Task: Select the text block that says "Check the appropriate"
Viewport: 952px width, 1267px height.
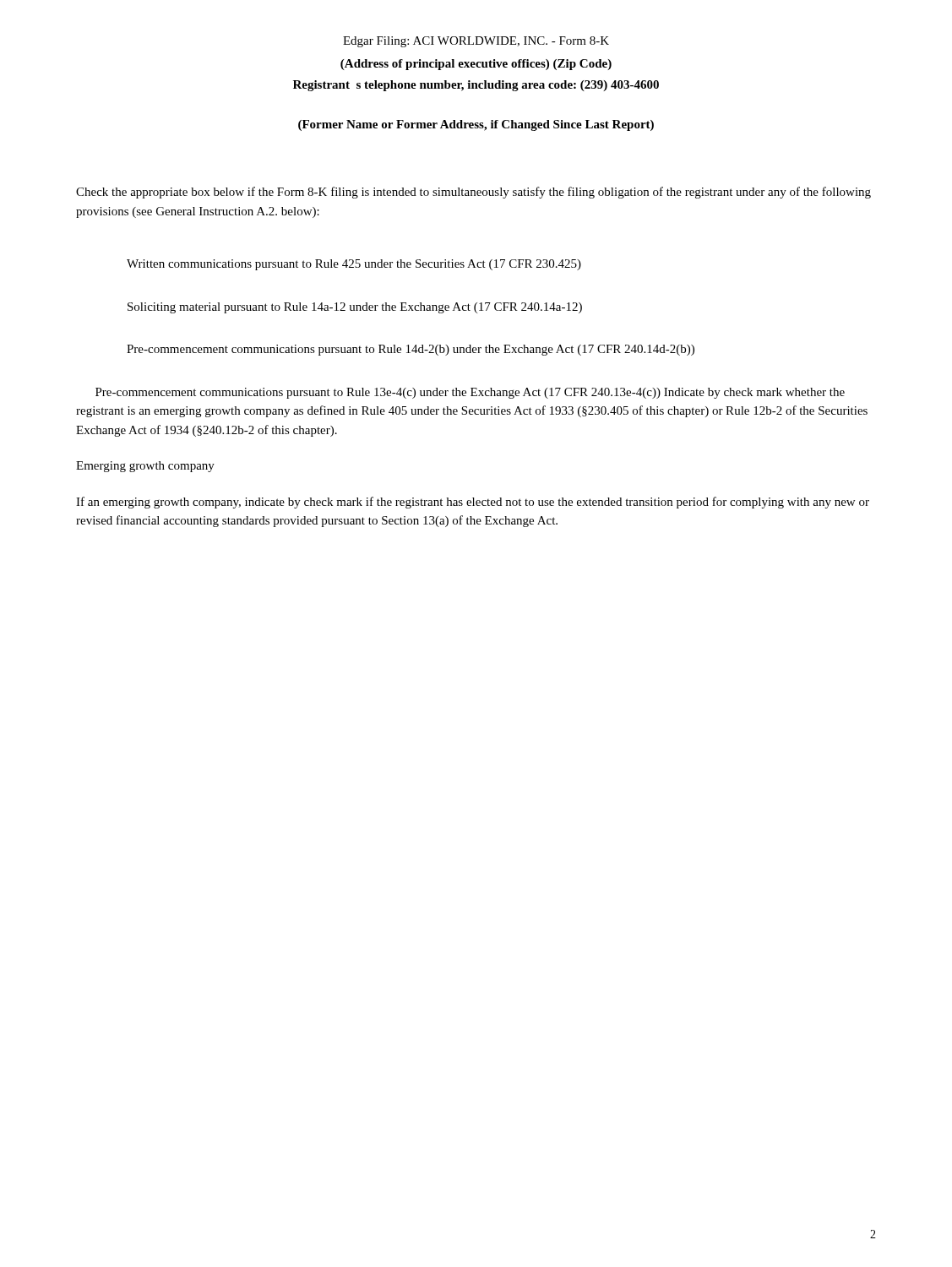Action: point(474,201)
